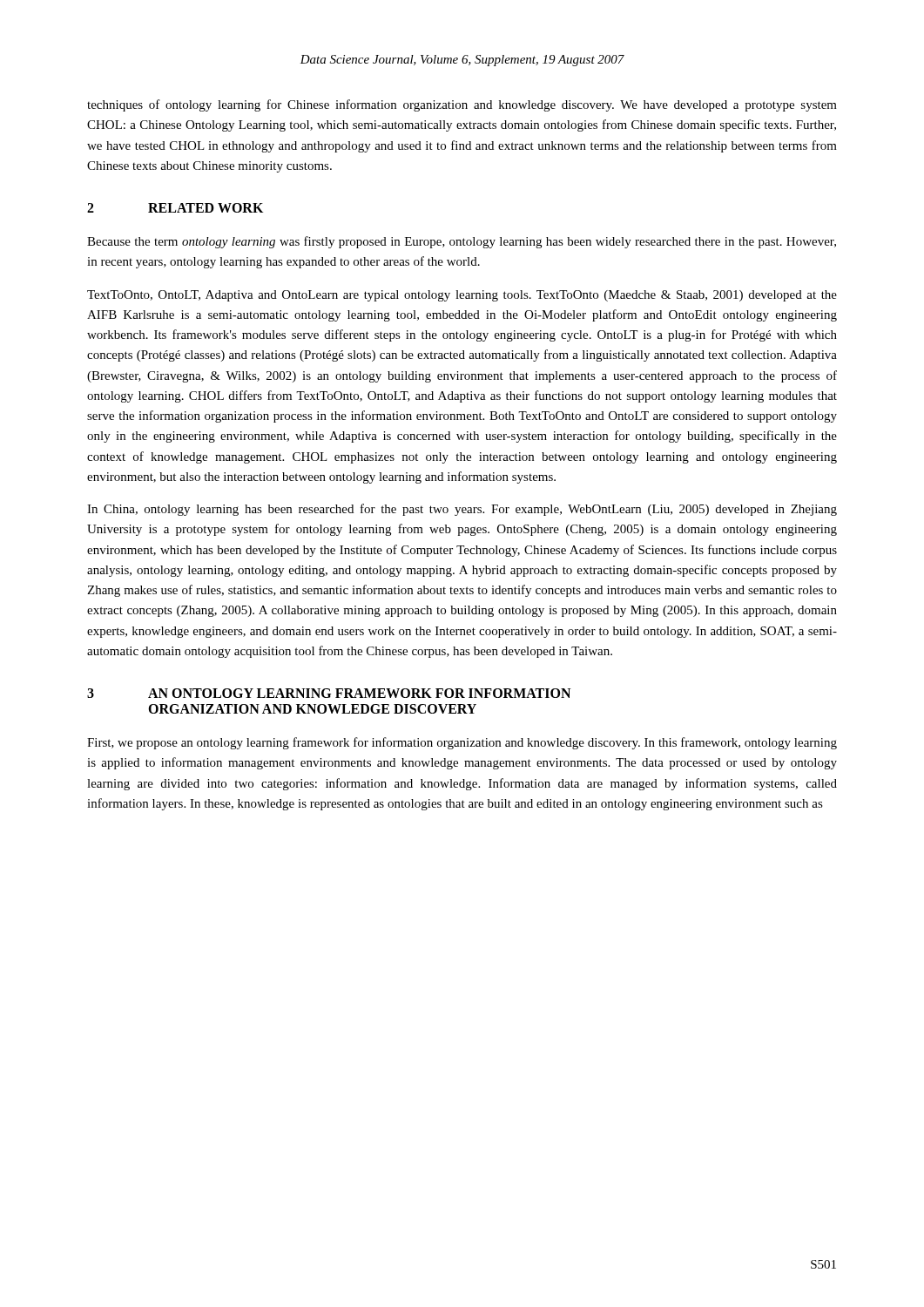Click on the element starting "In China, ontology learning has been researched"

pos(462,580)
